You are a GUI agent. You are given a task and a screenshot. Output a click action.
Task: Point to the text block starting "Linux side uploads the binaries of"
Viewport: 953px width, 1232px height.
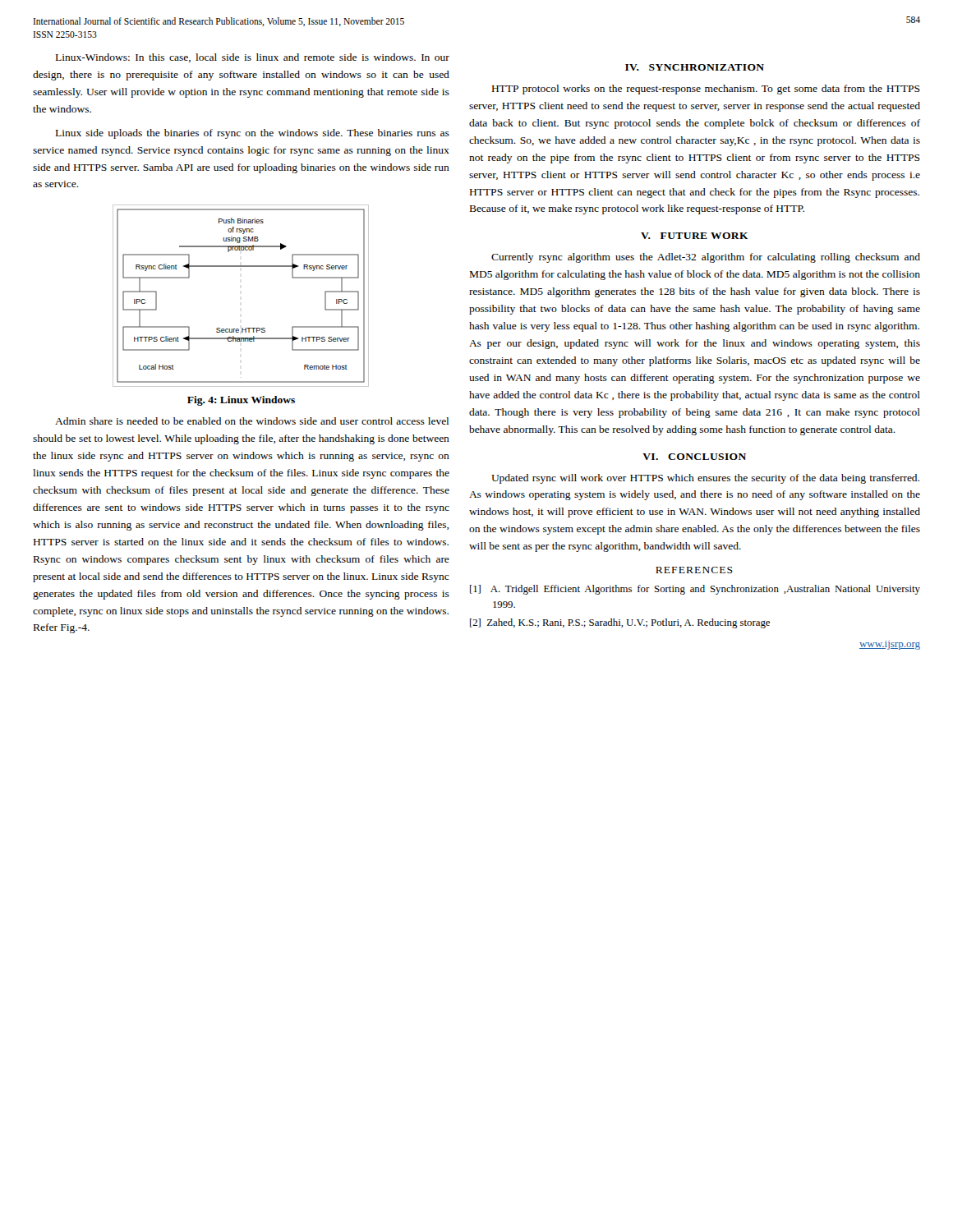point(241,158)
